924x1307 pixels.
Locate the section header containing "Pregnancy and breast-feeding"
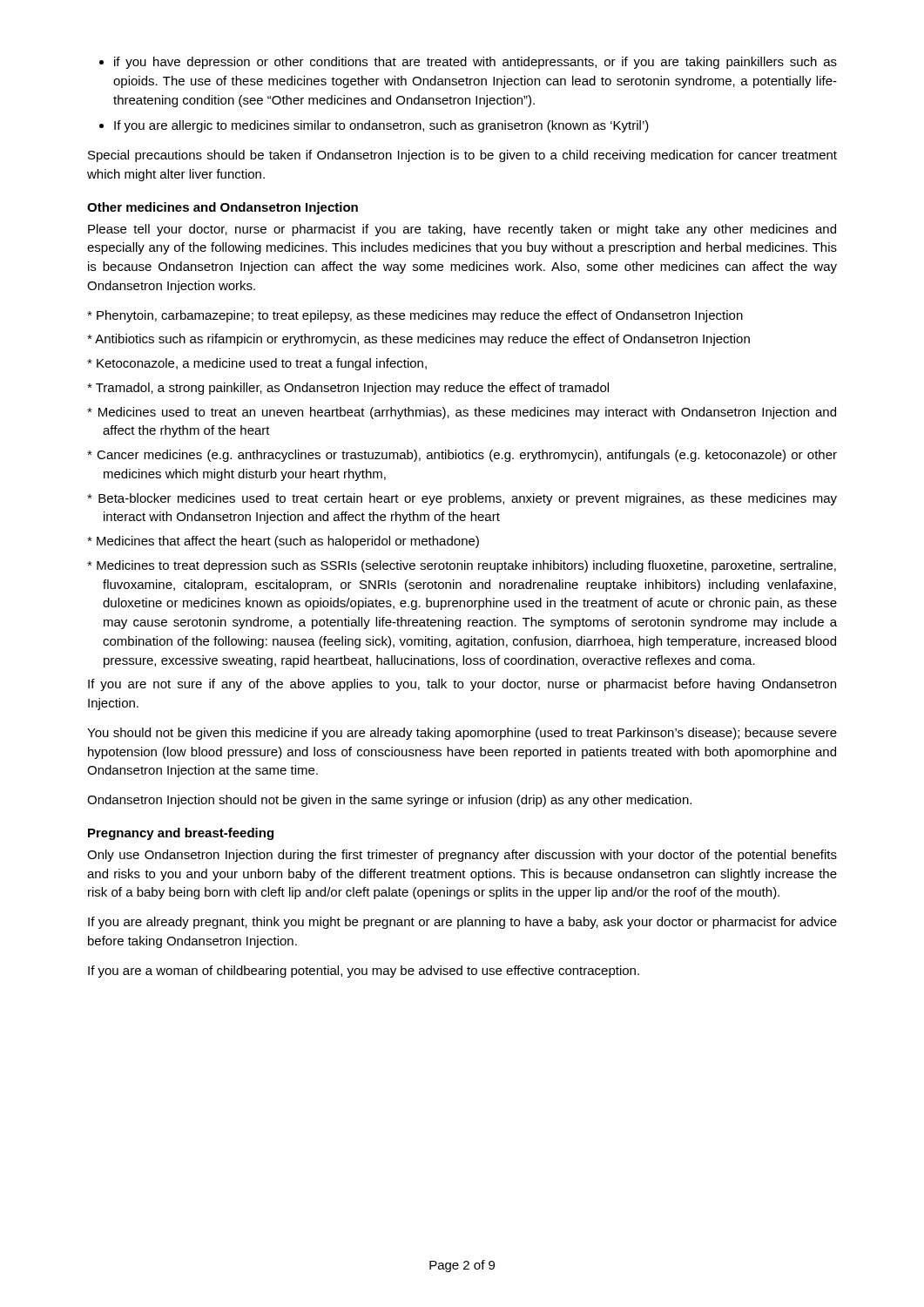coord(181,832)
